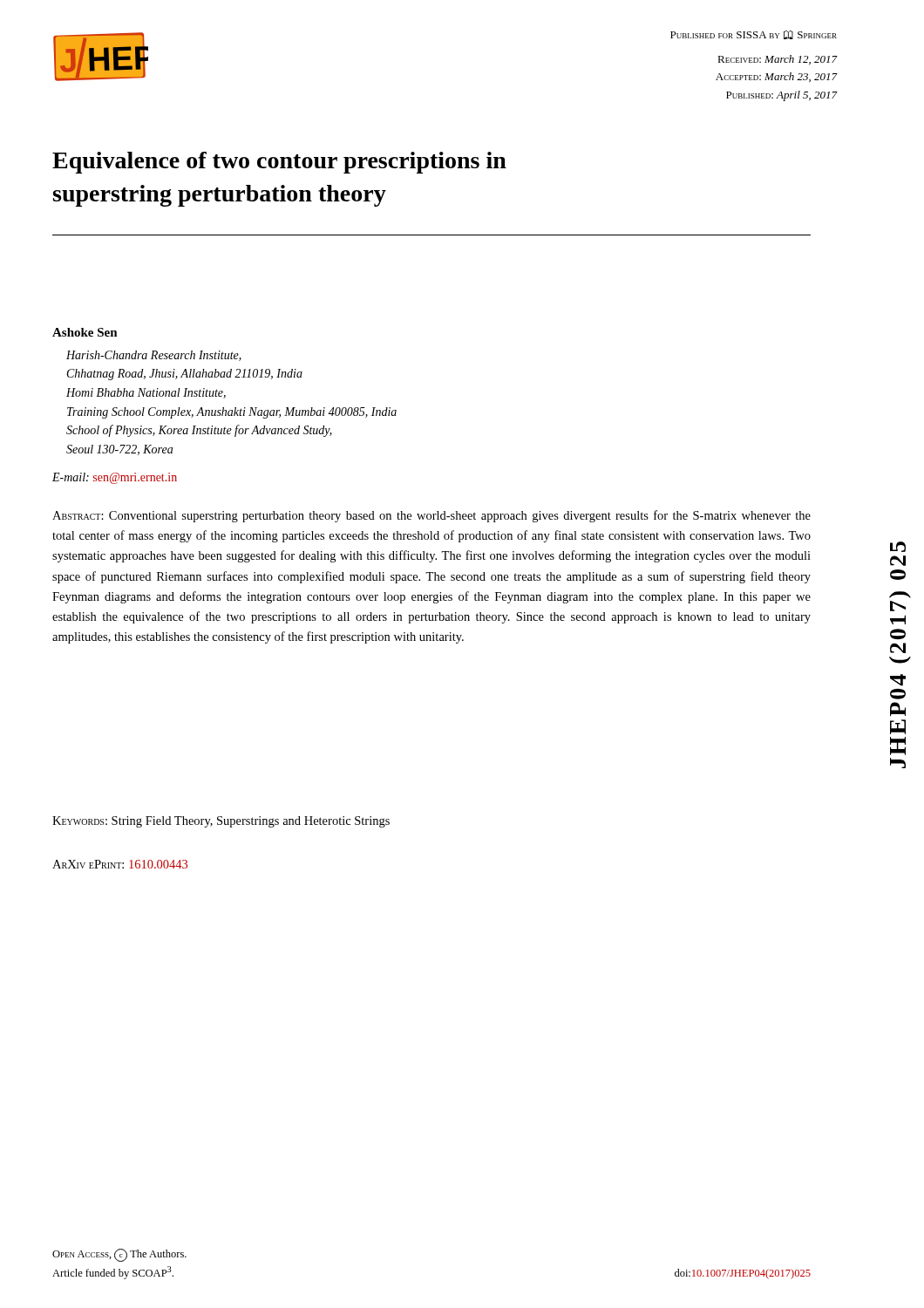Screen dimensions: 1308x924
Task: Find the title
Action: [x=432, y=189]
